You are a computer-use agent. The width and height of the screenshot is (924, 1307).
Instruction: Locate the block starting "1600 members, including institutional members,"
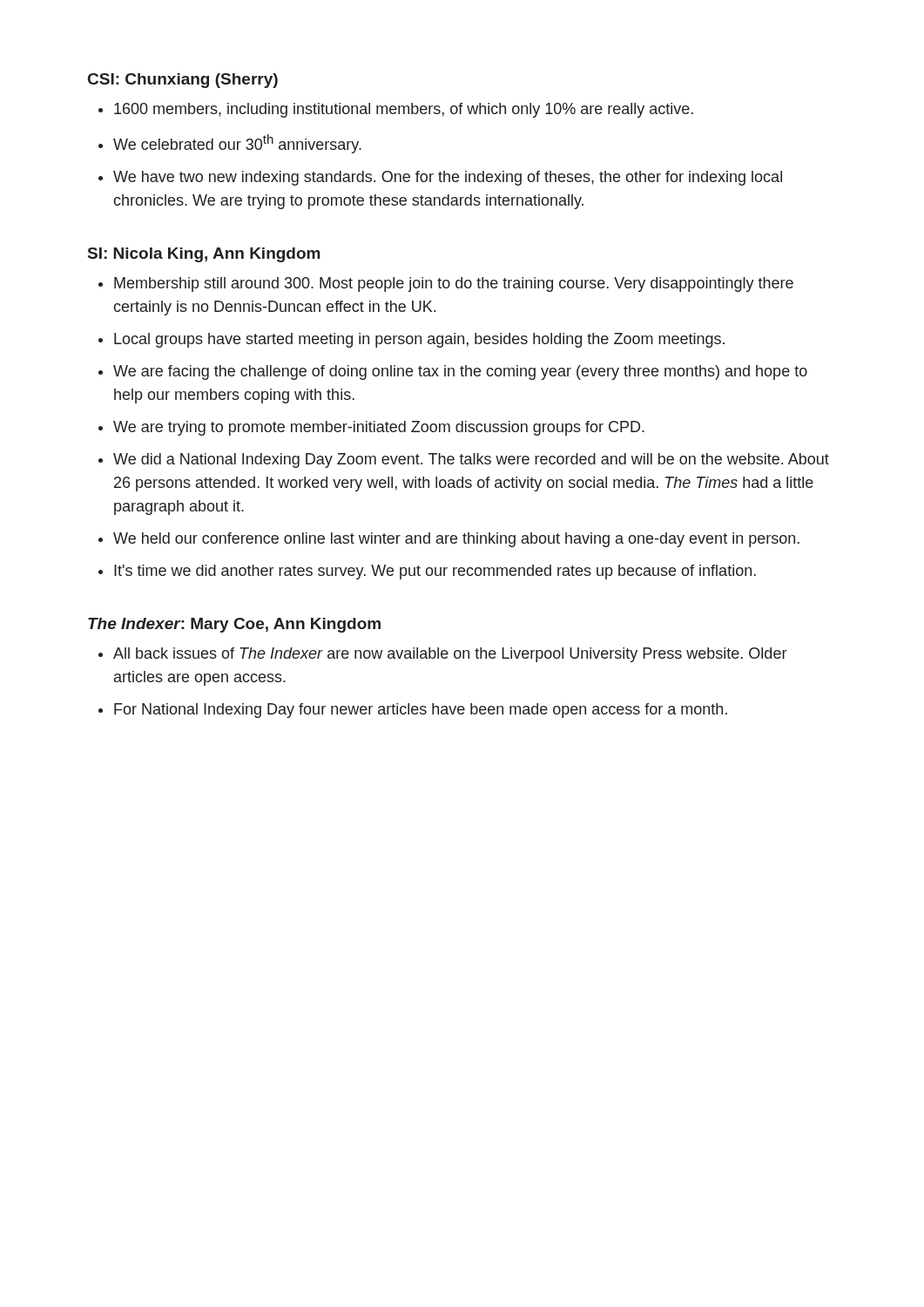tap(404, 109)
